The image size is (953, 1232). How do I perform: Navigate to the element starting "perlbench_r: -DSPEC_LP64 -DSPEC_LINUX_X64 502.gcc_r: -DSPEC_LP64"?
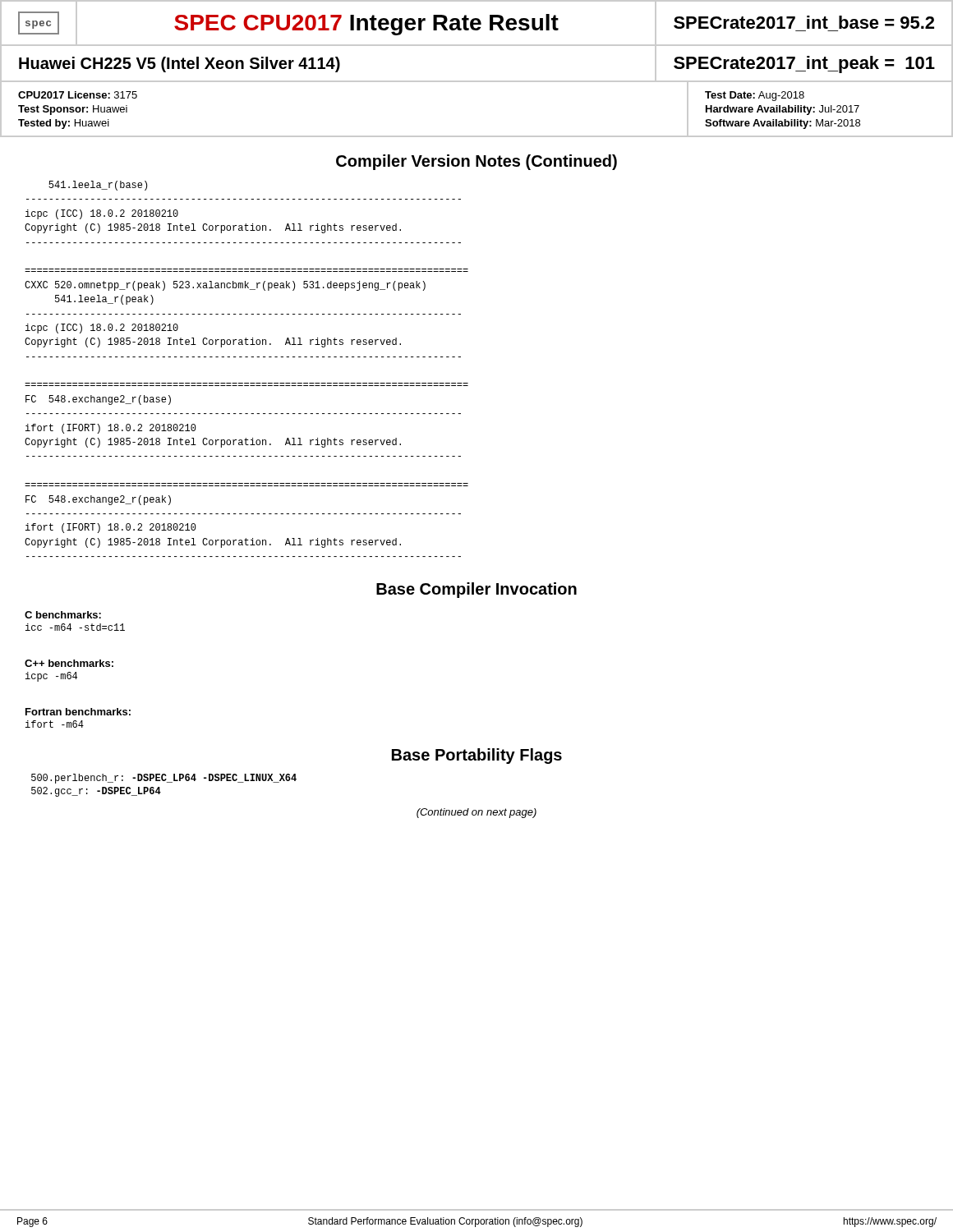164,779
